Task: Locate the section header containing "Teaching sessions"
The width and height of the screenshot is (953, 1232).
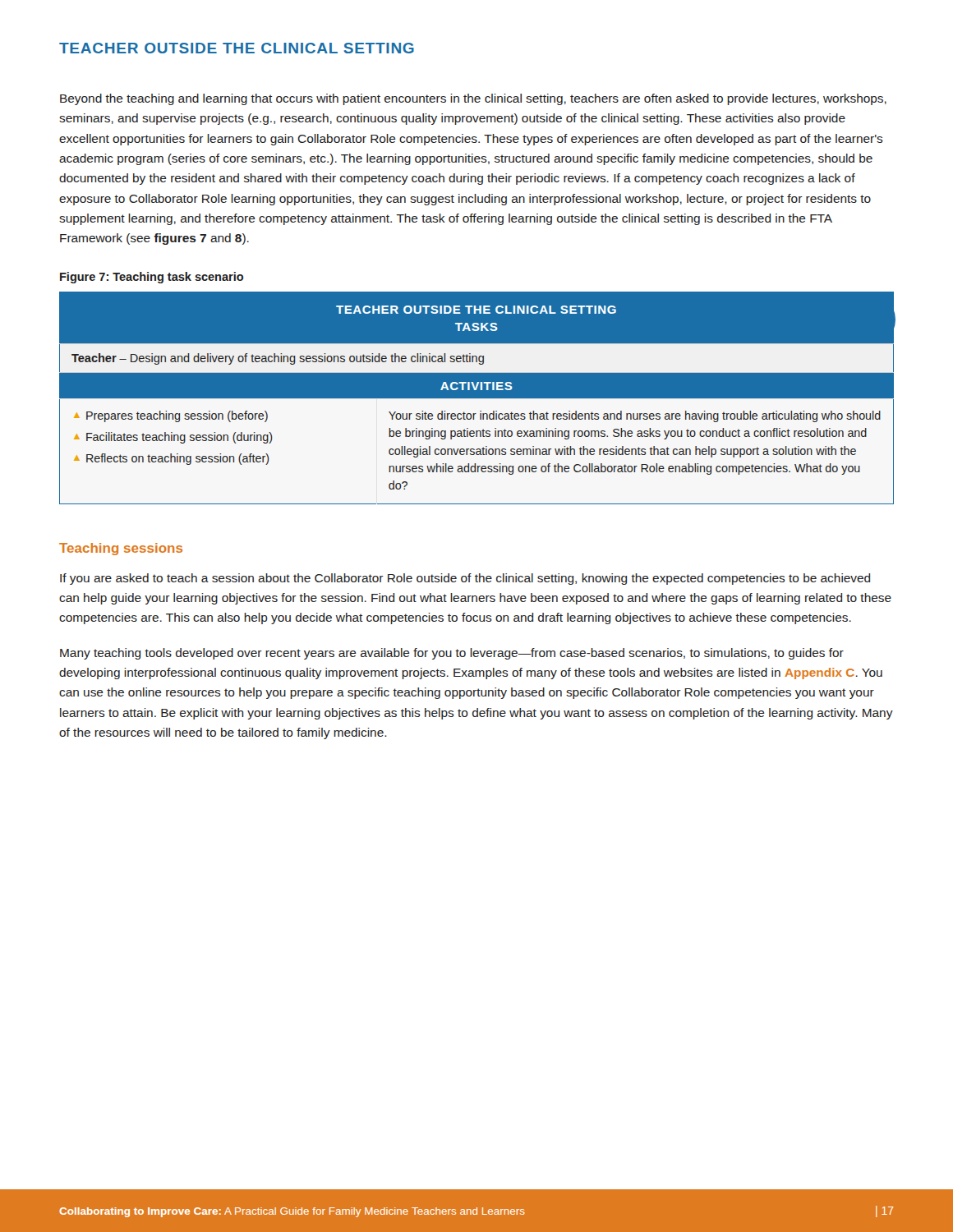Action: click(121, 548)
